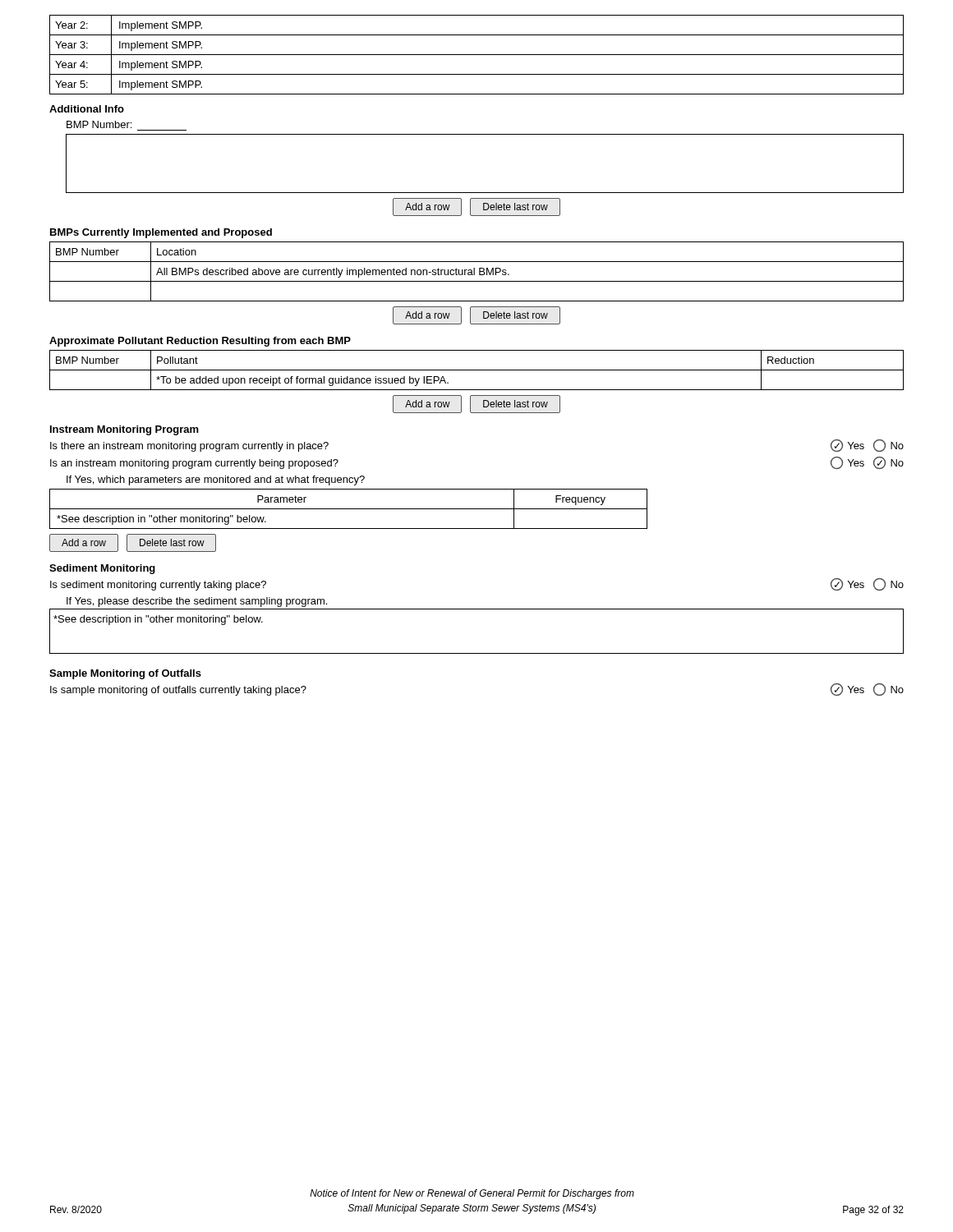Find the block on this page that starts "If Yes, which"

(x=215, y=479)
